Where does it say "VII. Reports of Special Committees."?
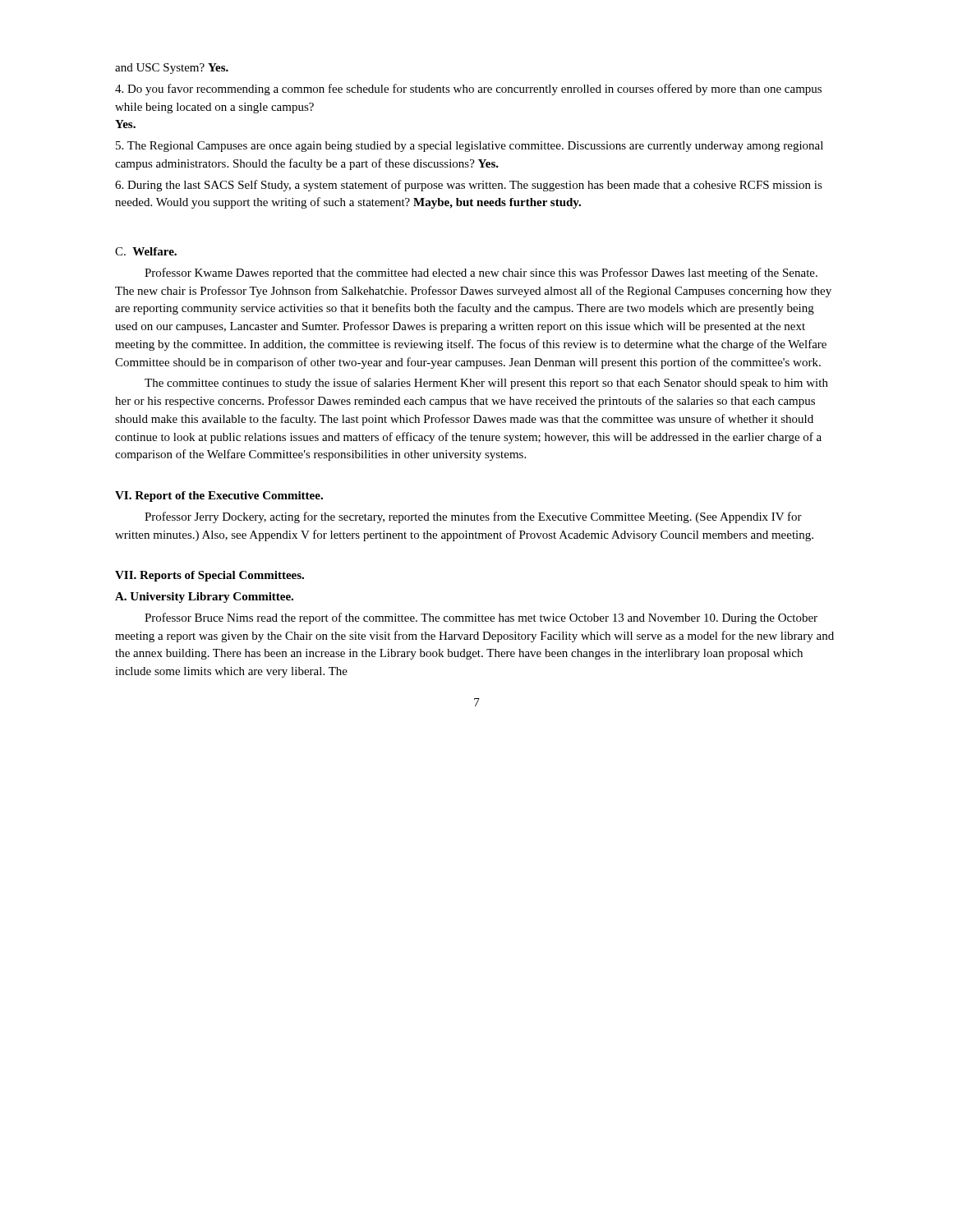Viewport: 953px width, 1232px height. click(x=209, y=576)
